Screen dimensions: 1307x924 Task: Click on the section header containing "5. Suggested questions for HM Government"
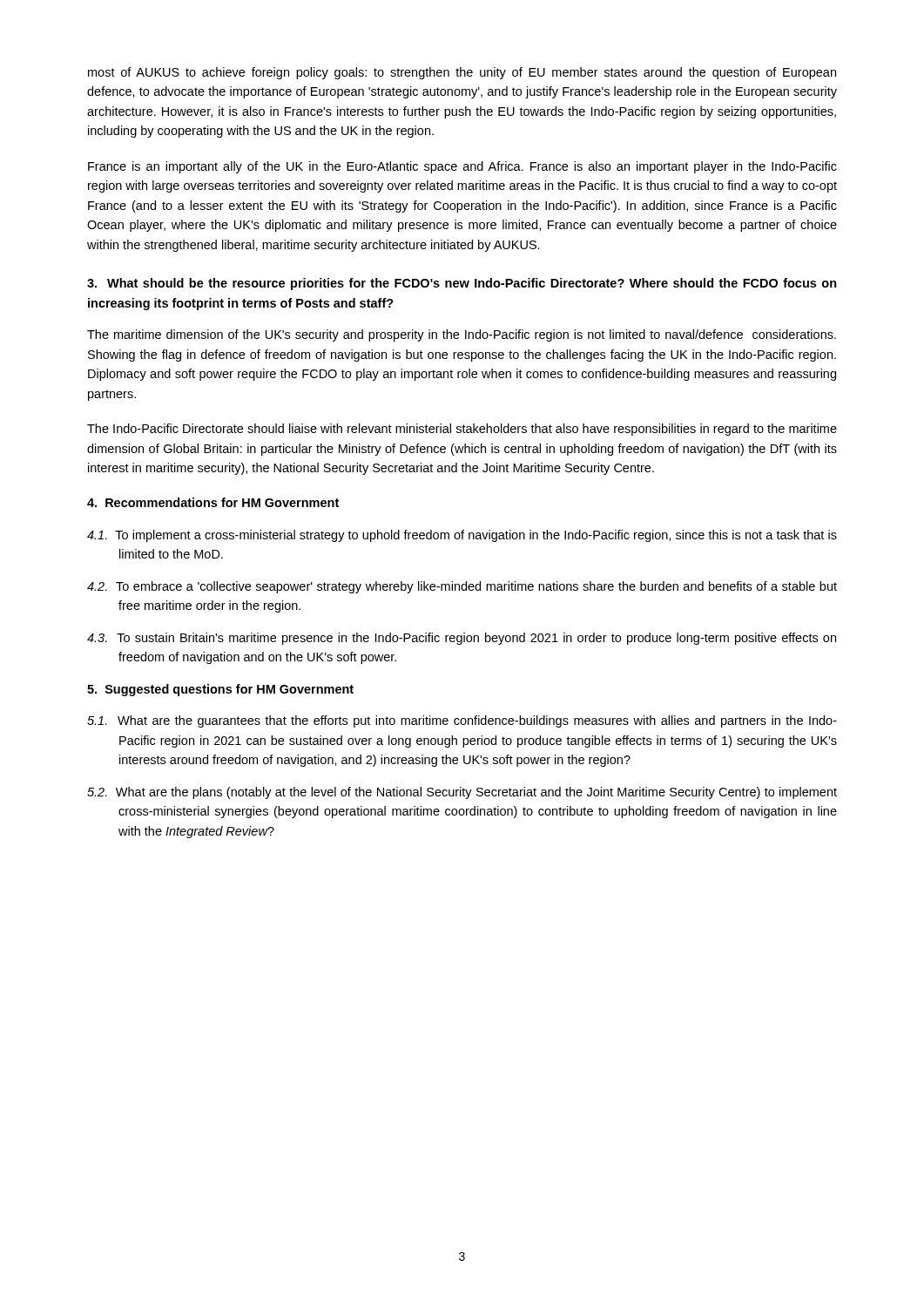220,689
